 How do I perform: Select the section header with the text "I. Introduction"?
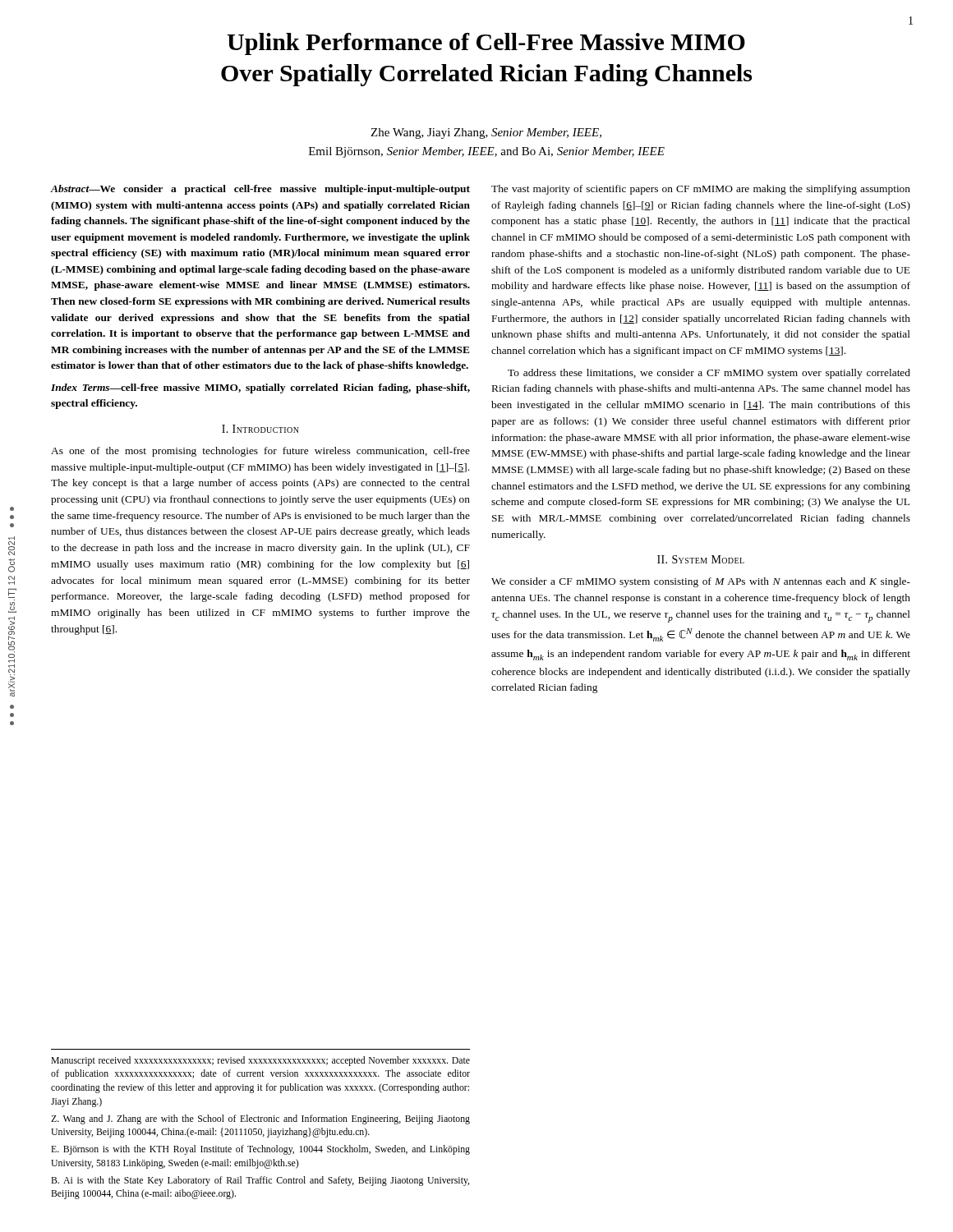[260, 429]
